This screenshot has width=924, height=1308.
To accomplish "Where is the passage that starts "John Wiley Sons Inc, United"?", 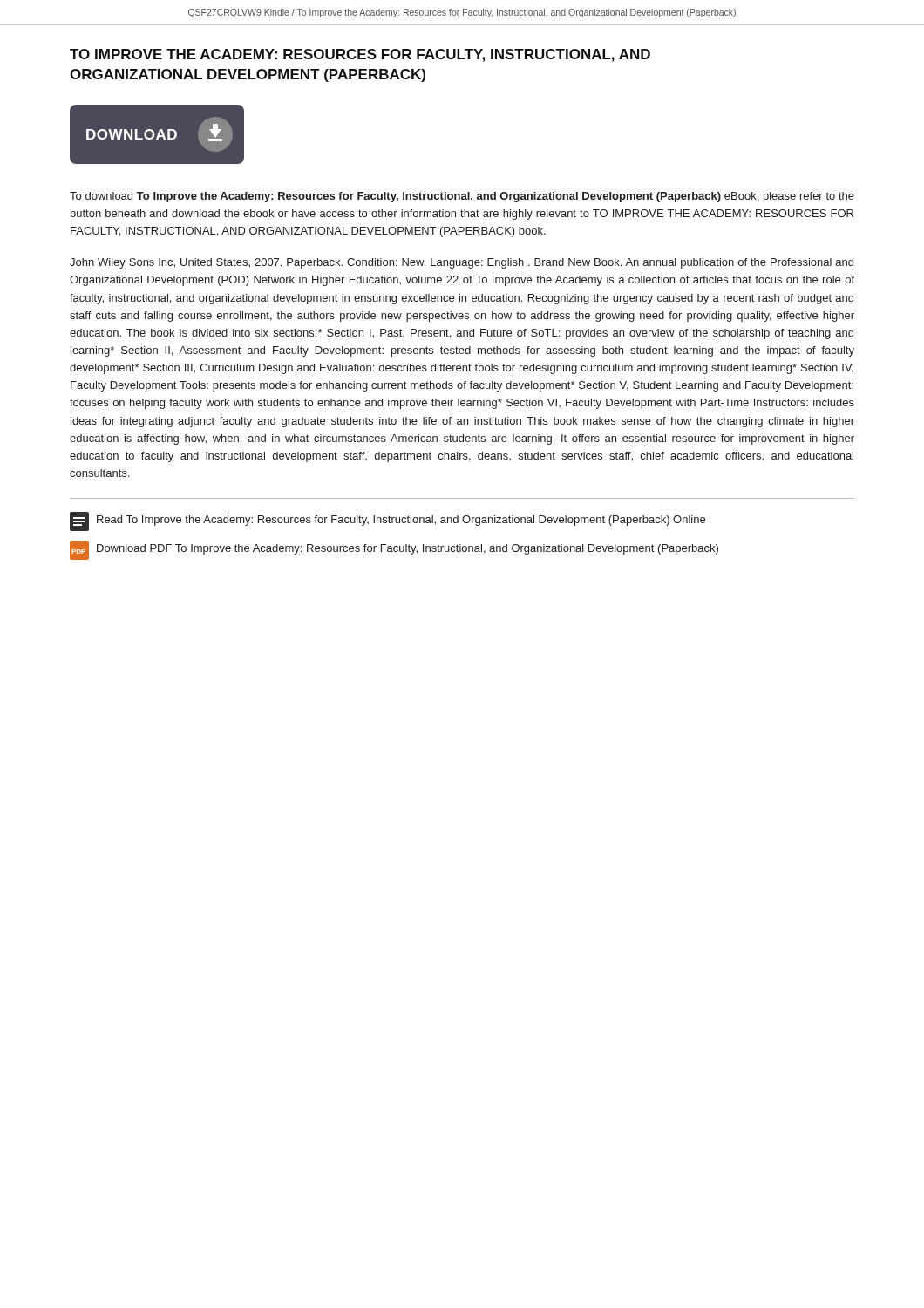I will coord(462,368).
